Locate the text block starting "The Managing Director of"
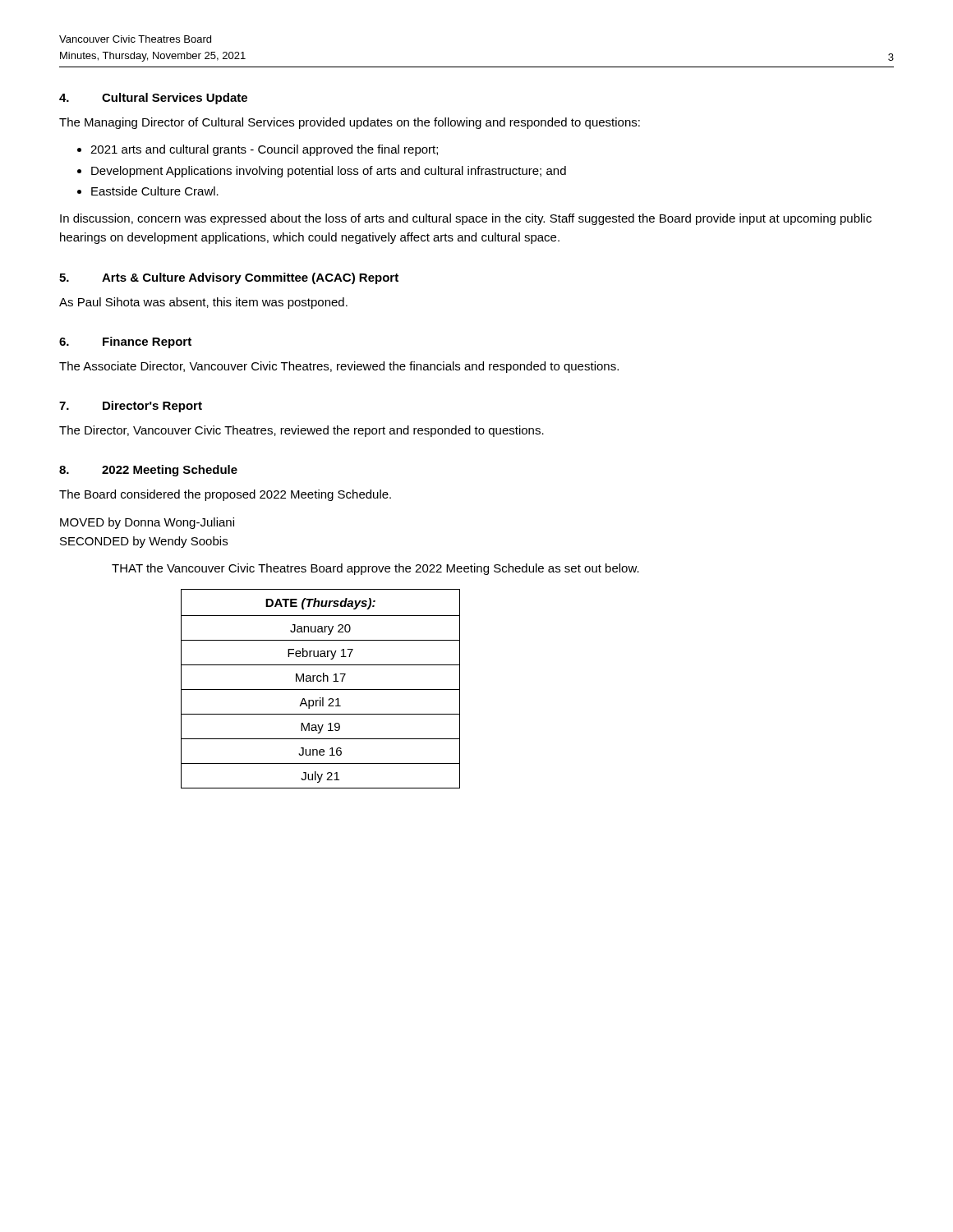Image resolution: width=953 pixels, height=1232 pixels. click(x=350, y=122)
